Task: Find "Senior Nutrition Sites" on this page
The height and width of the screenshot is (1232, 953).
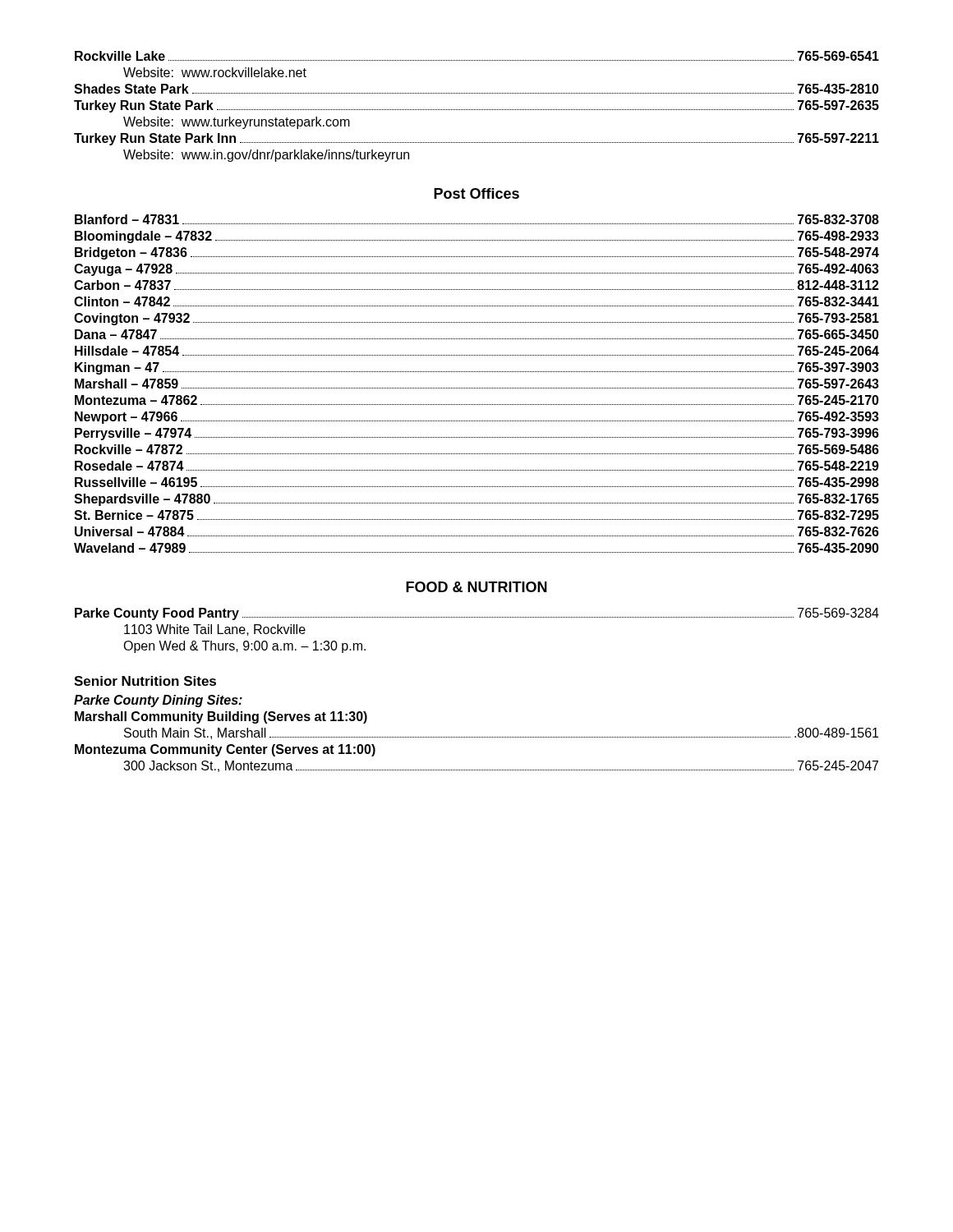Action: click(x=145, y=681)
